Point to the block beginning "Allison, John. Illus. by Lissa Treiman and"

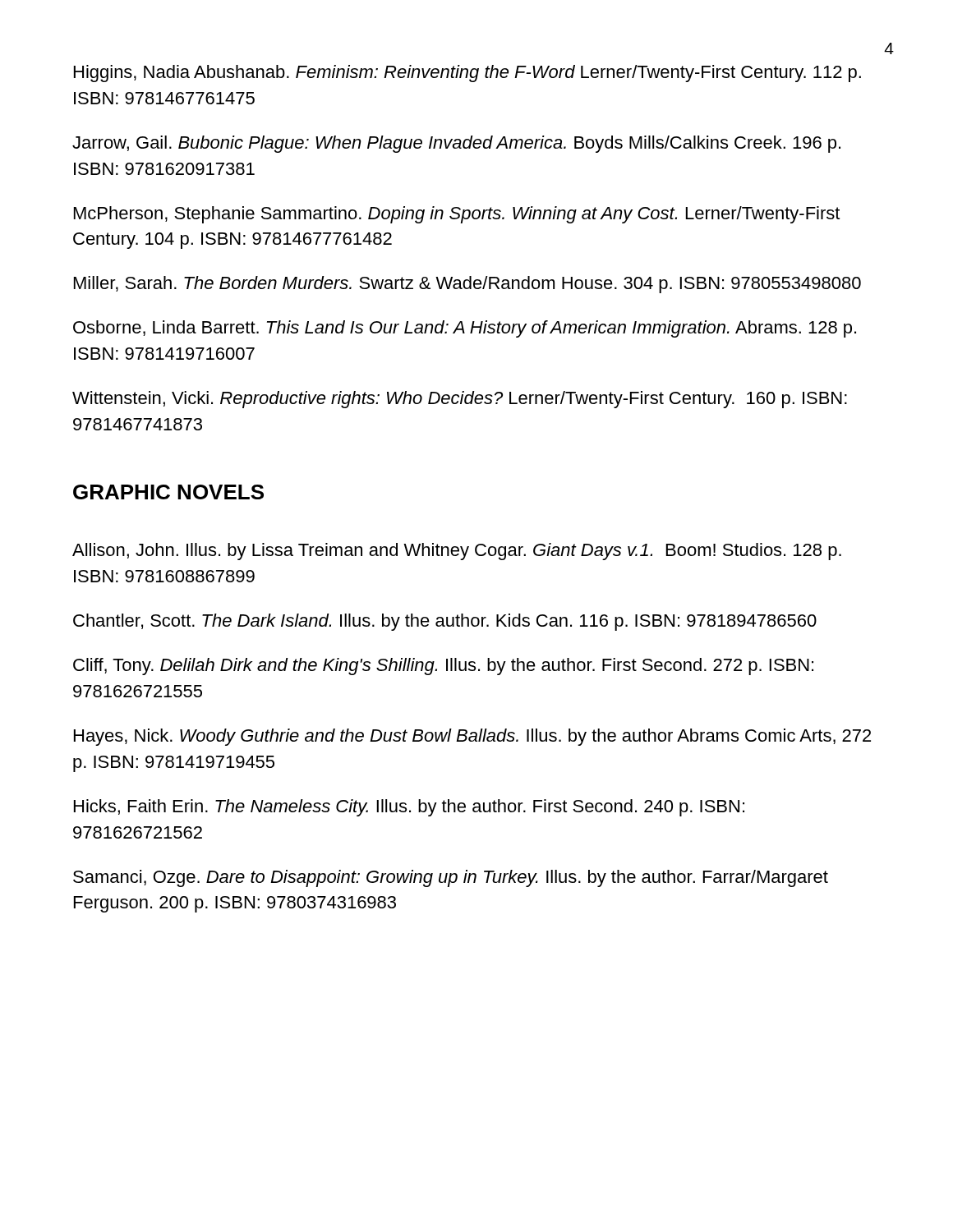pyautogui.click(x=457, y=563)
